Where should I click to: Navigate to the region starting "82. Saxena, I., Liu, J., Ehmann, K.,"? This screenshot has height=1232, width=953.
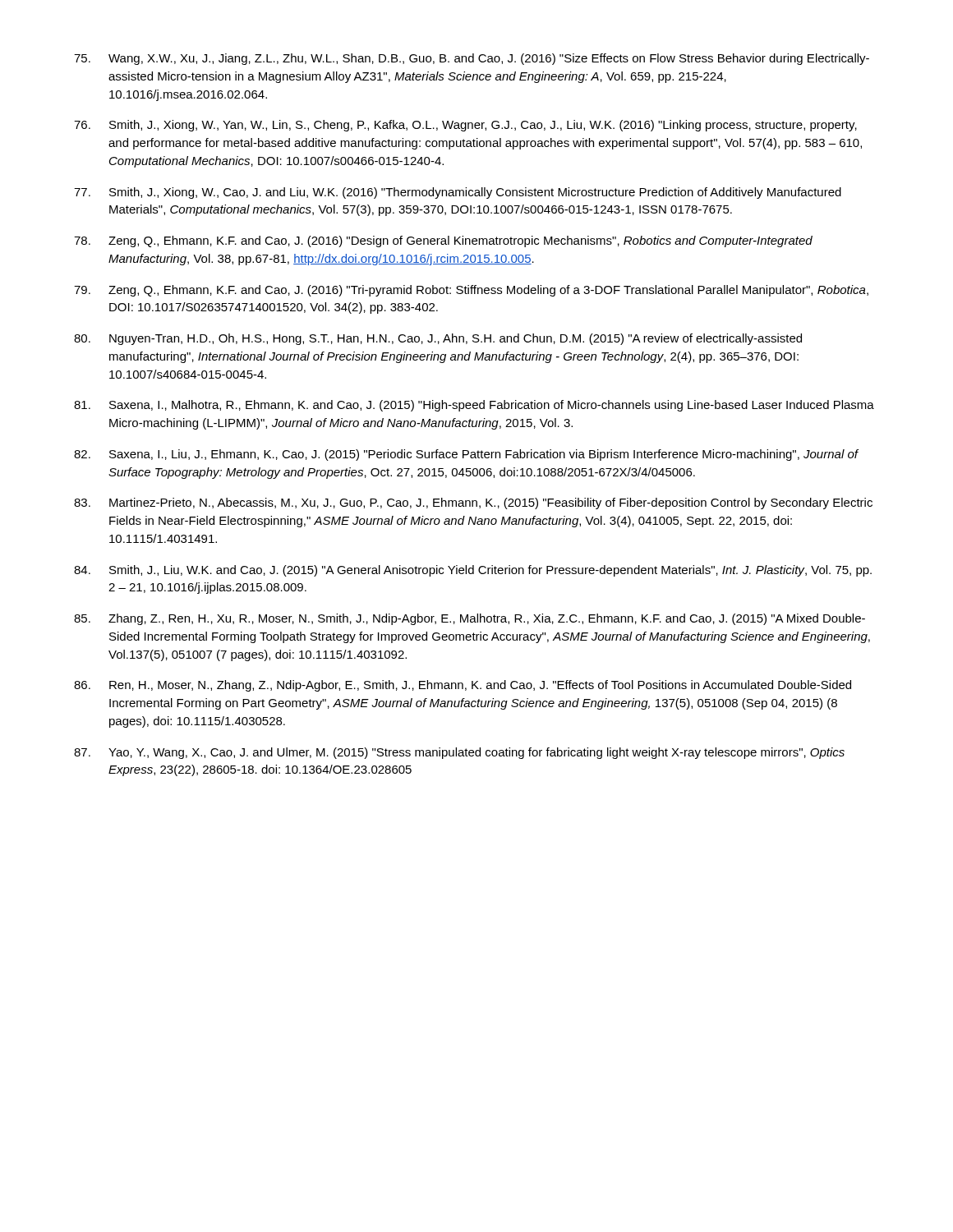click(x=476, y=463)
